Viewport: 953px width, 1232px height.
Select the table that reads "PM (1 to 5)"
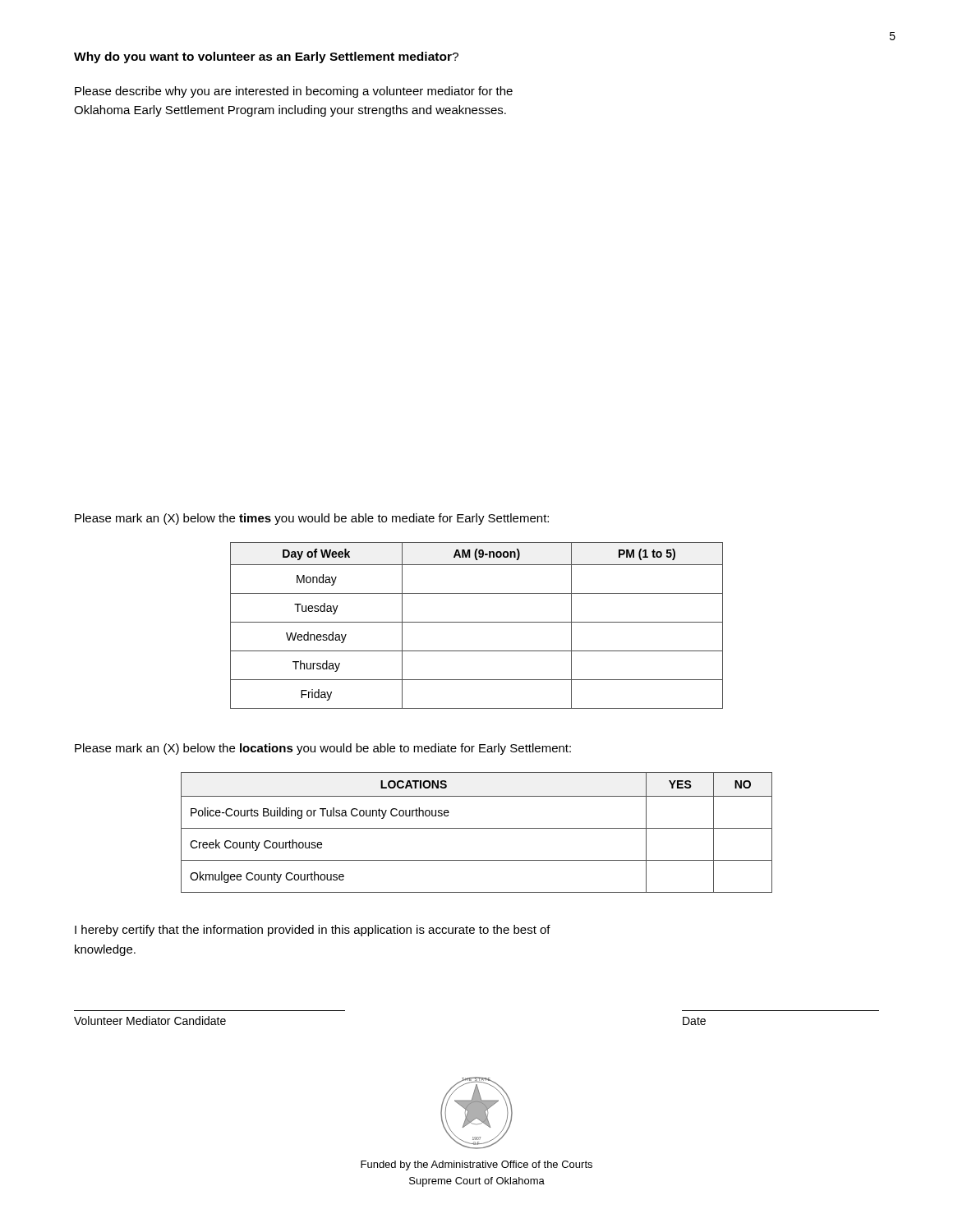coord(476,625)
